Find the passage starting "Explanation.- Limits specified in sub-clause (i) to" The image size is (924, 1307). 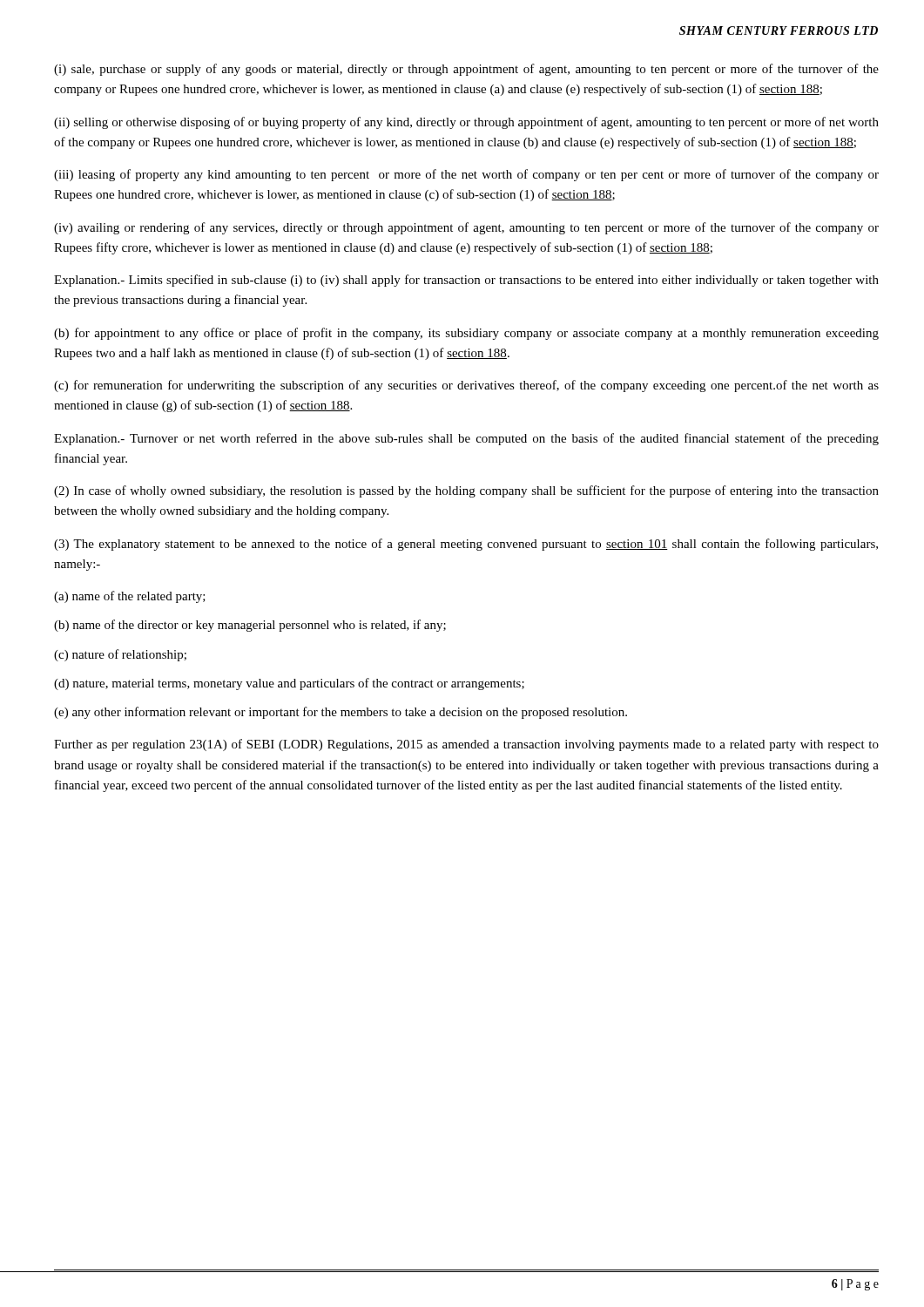coord(466,290)
